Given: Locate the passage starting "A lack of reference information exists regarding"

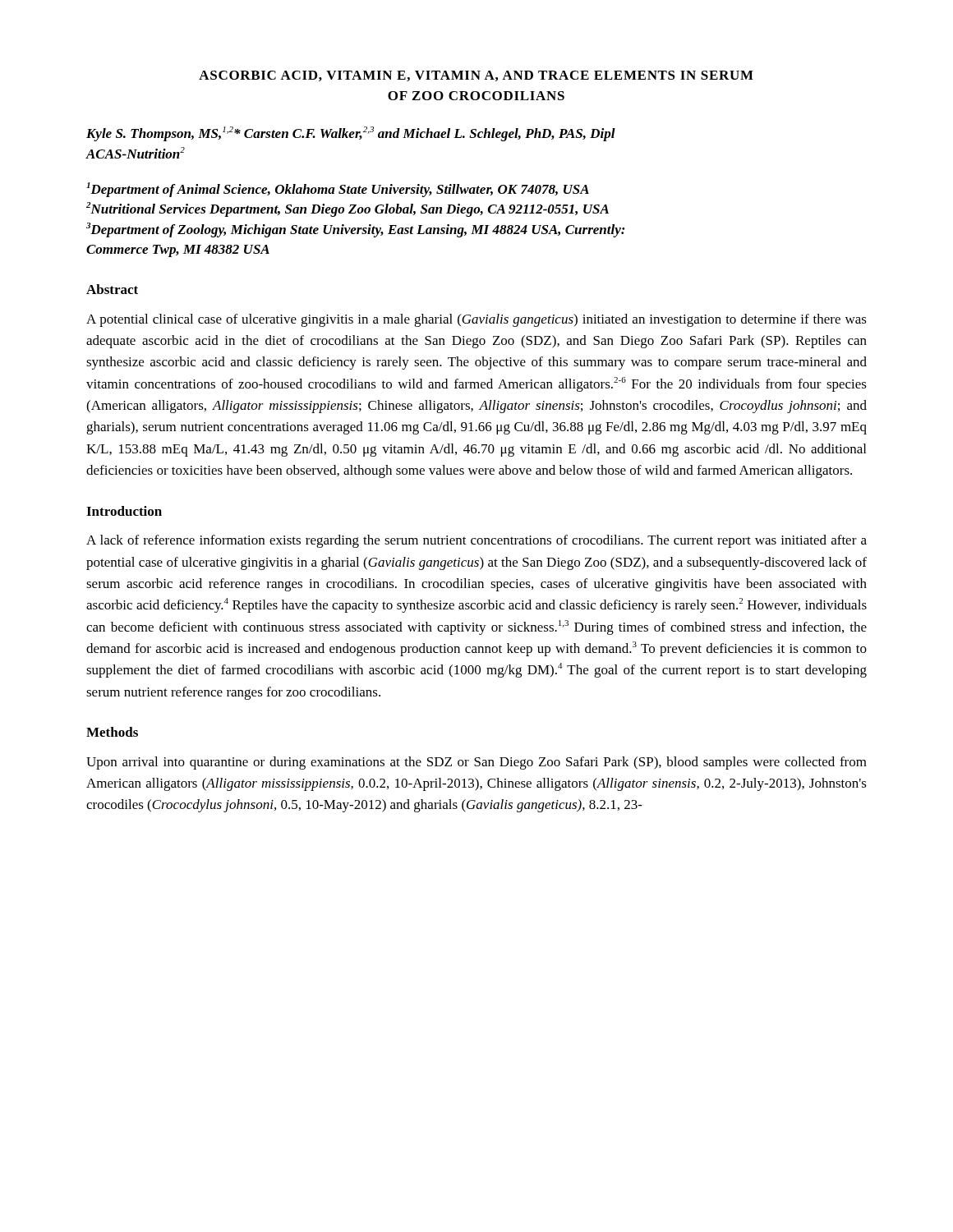Looking at the screenshot, I should [x=476, y=616].
